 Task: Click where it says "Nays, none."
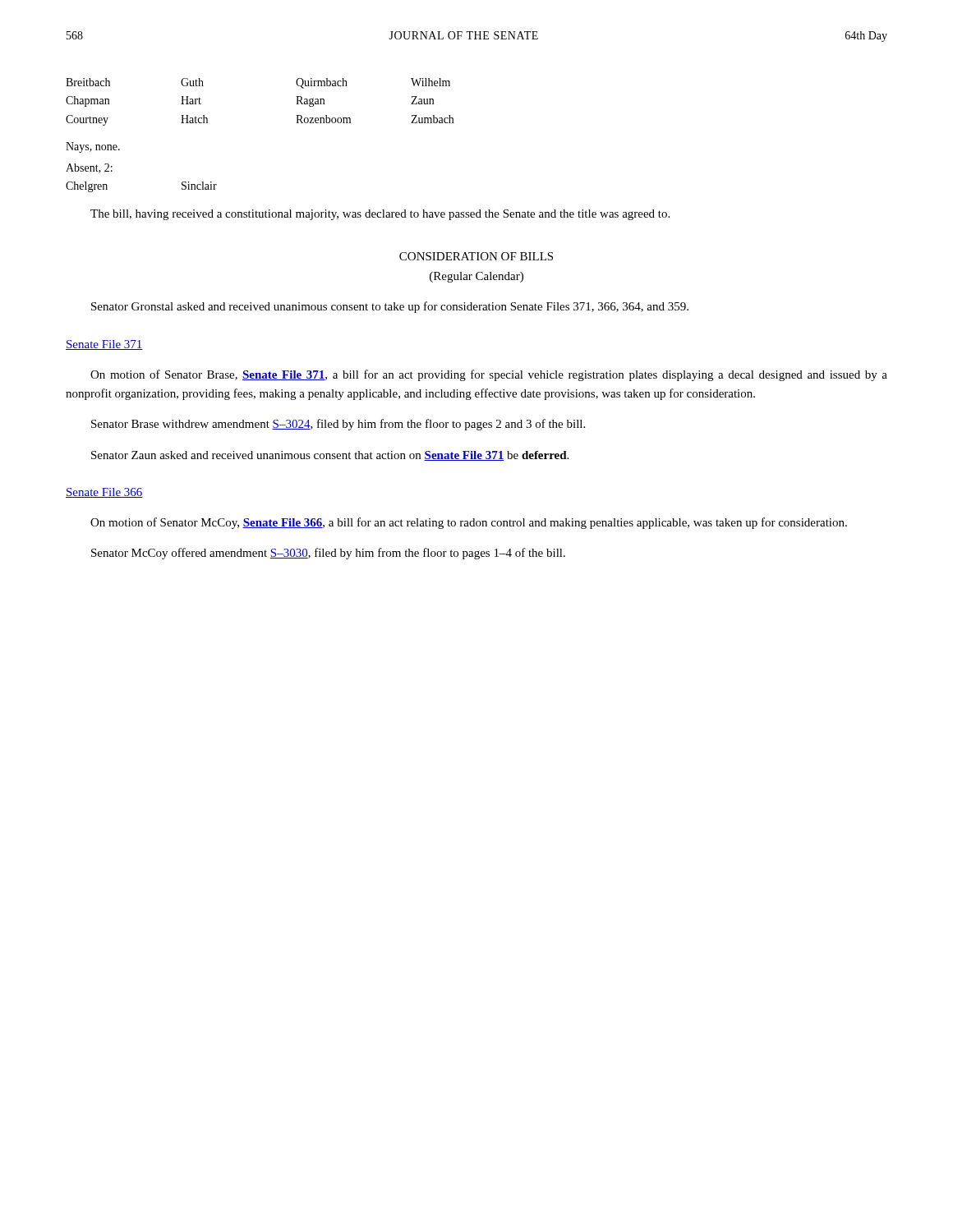click(x=93, y=147)
